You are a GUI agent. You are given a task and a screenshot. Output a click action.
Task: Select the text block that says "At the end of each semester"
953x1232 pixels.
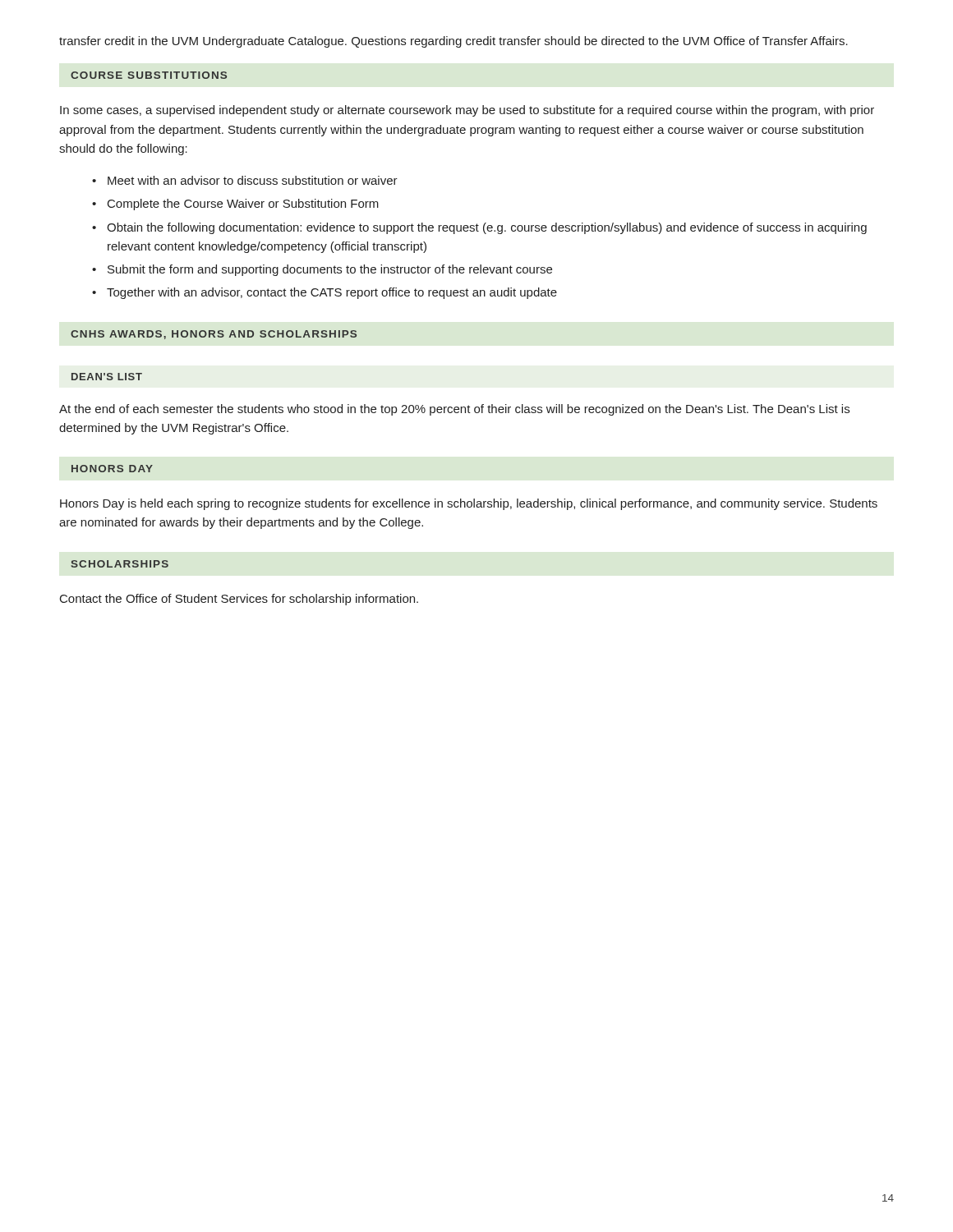point(455,418)
